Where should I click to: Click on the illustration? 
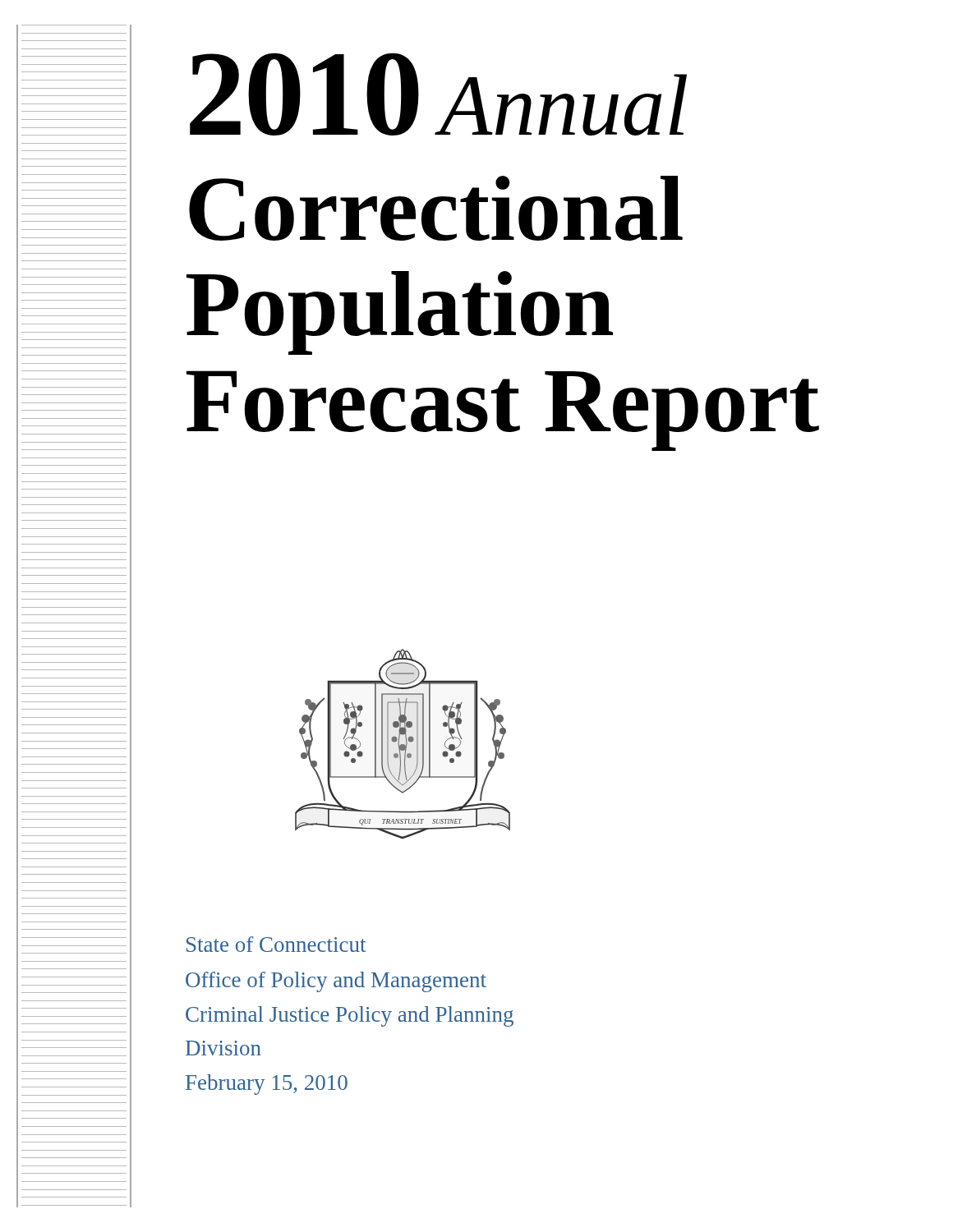(403, 747)
